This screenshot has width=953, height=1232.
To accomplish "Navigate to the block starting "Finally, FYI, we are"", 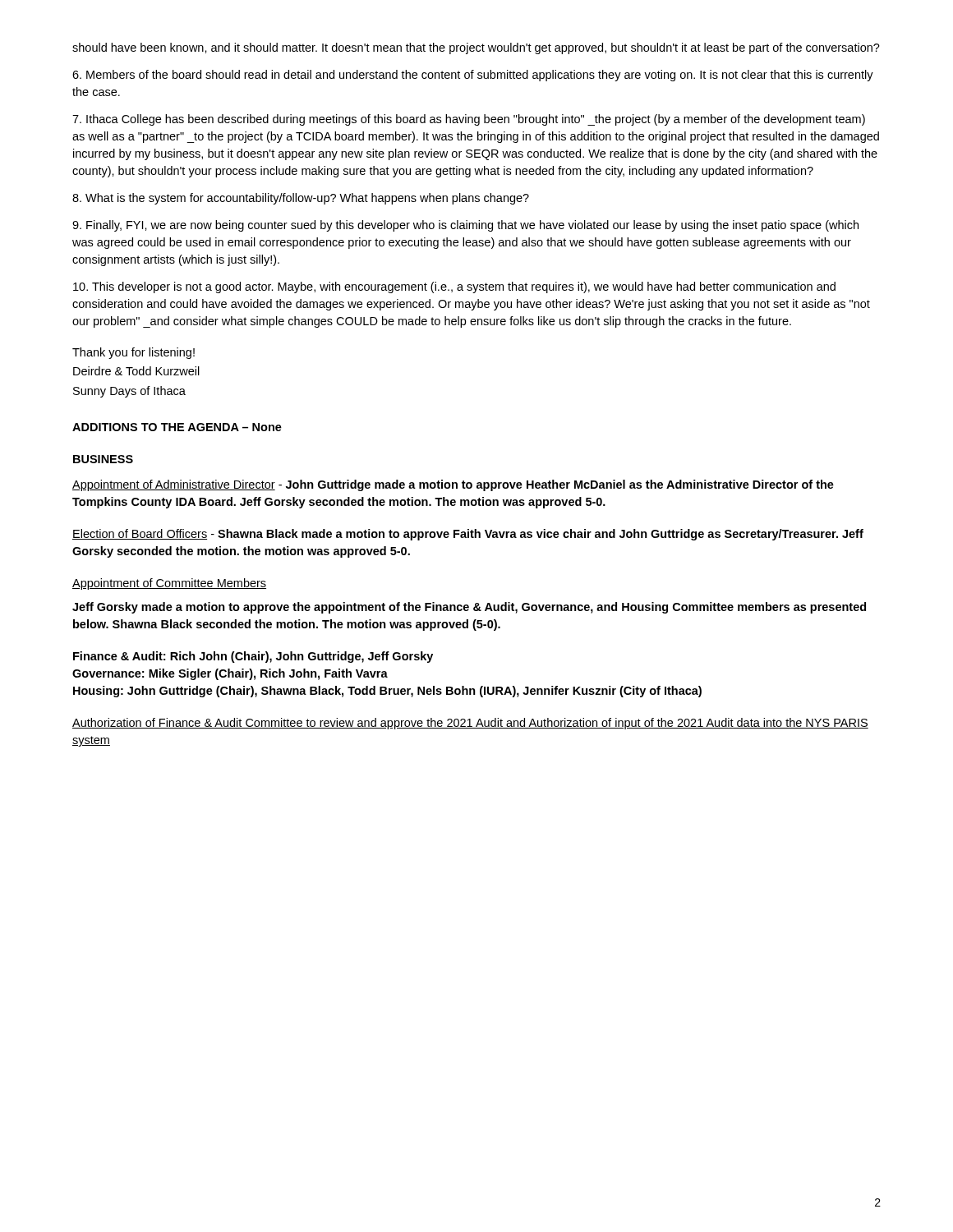I will click(466, 242).
